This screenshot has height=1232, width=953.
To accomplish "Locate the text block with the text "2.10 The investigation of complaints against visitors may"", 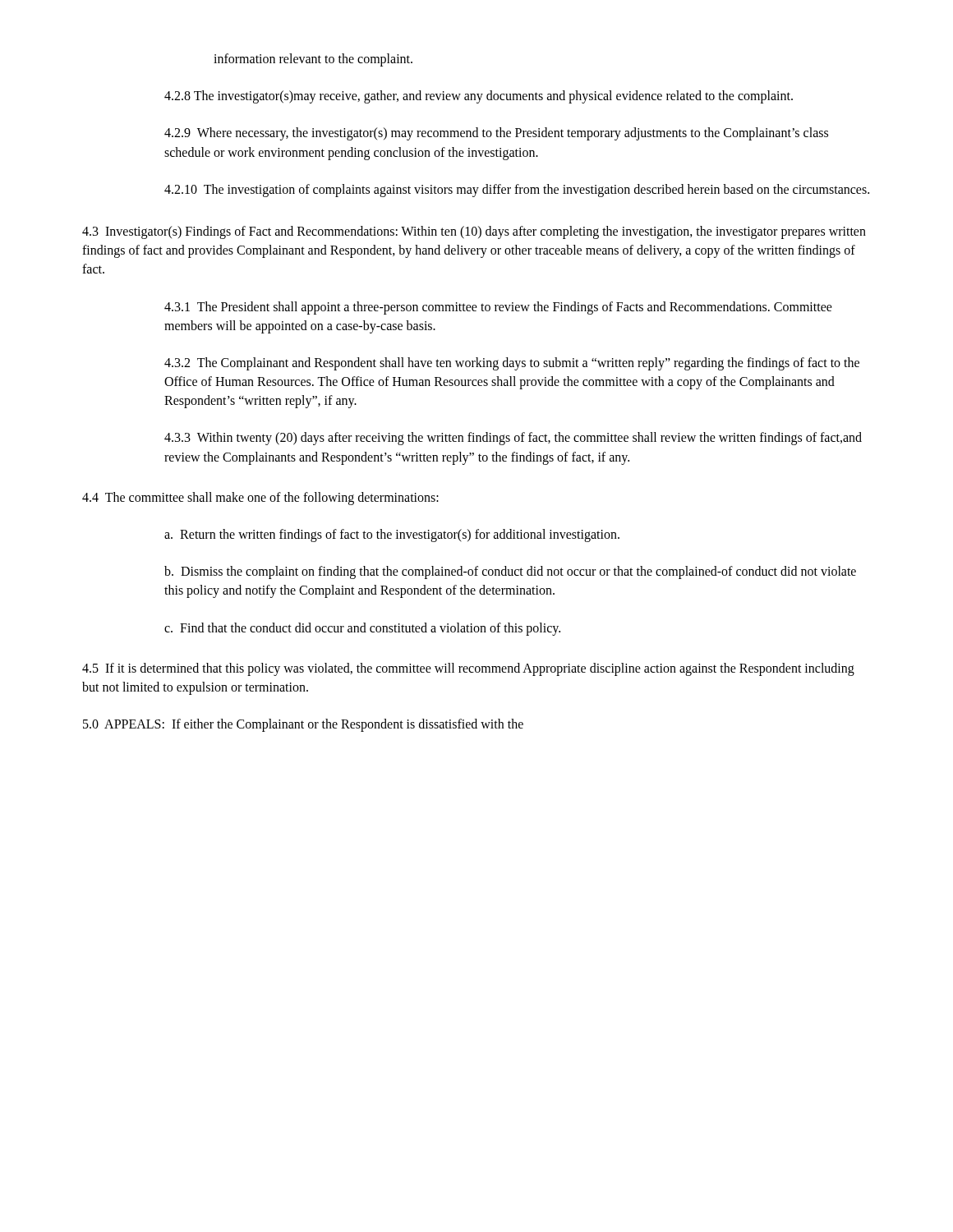I will pyautogui.click(x=517, y=189).
